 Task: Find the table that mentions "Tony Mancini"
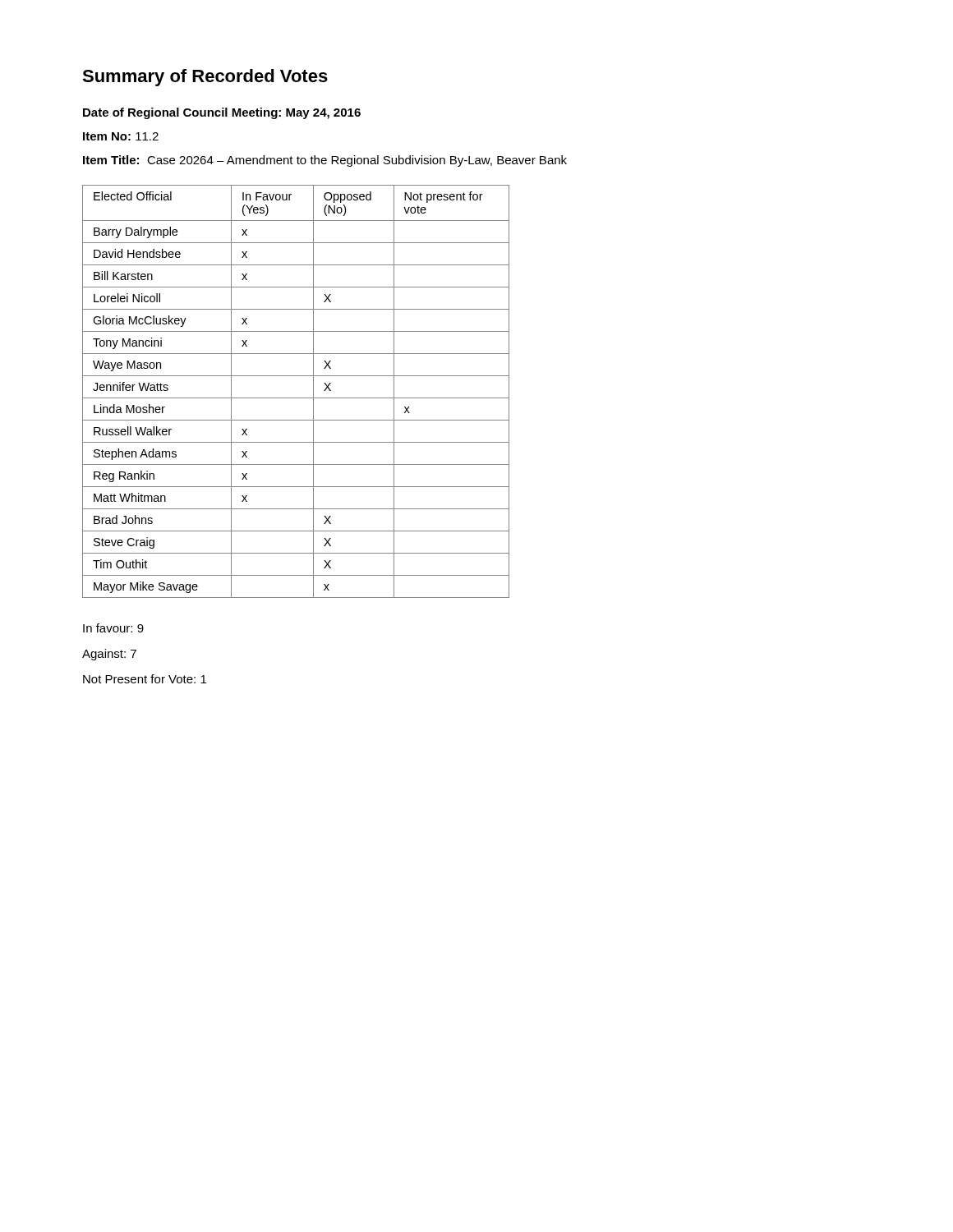click(x=476, y=391)
